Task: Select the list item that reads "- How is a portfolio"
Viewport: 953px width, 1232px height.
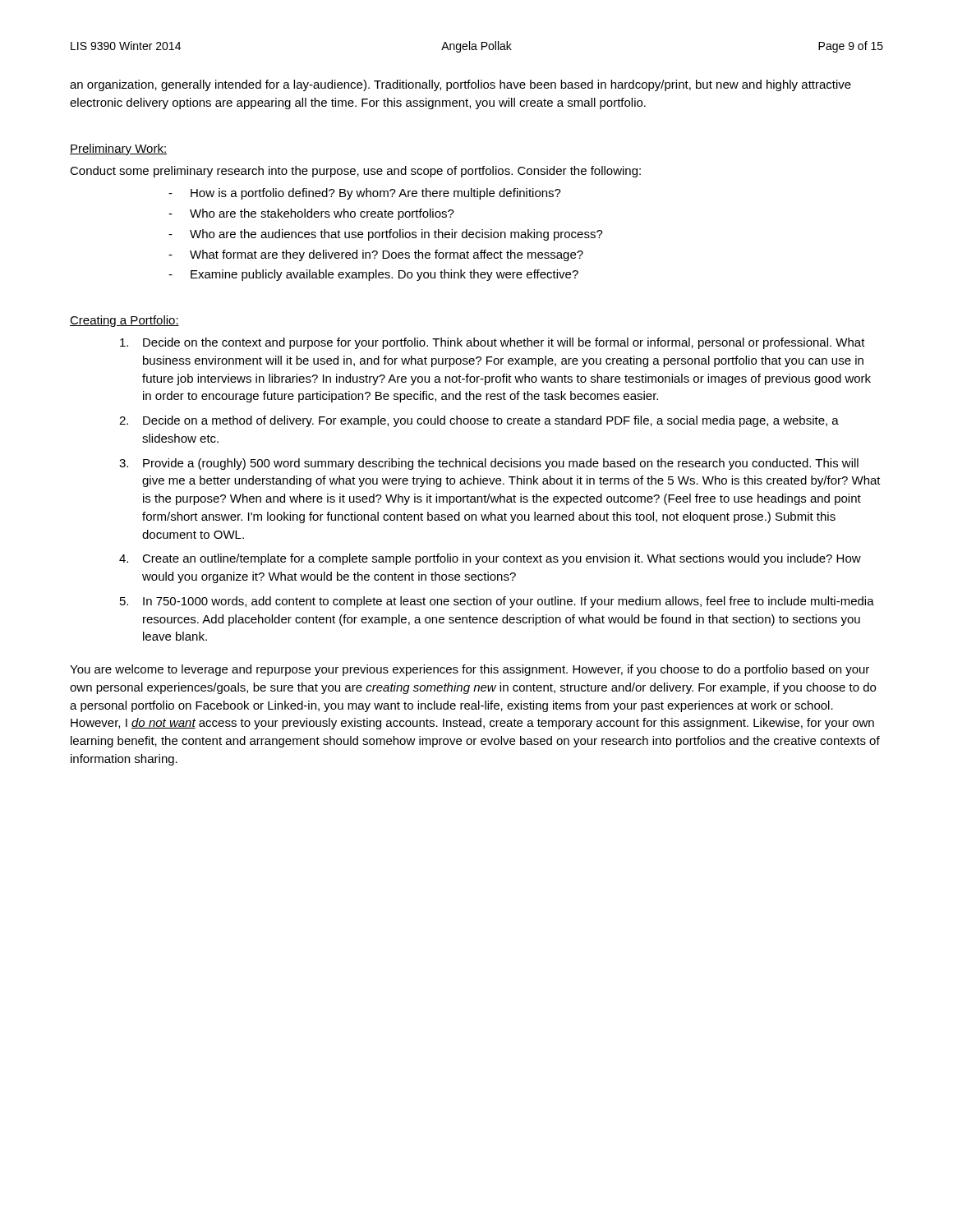Action: [365, 193]
